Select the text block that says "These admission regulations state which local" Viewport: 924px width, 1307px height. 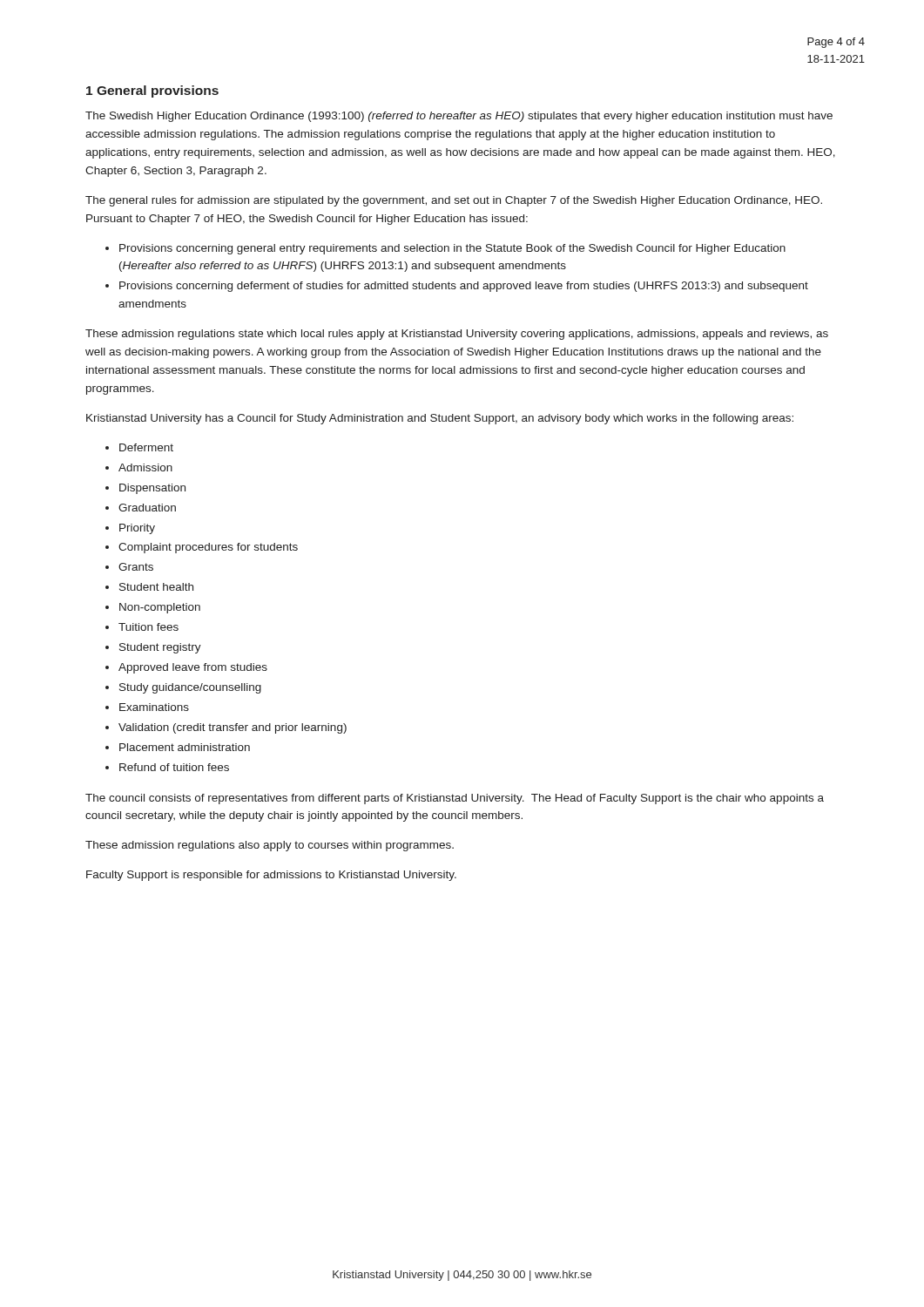pos(457,361)
